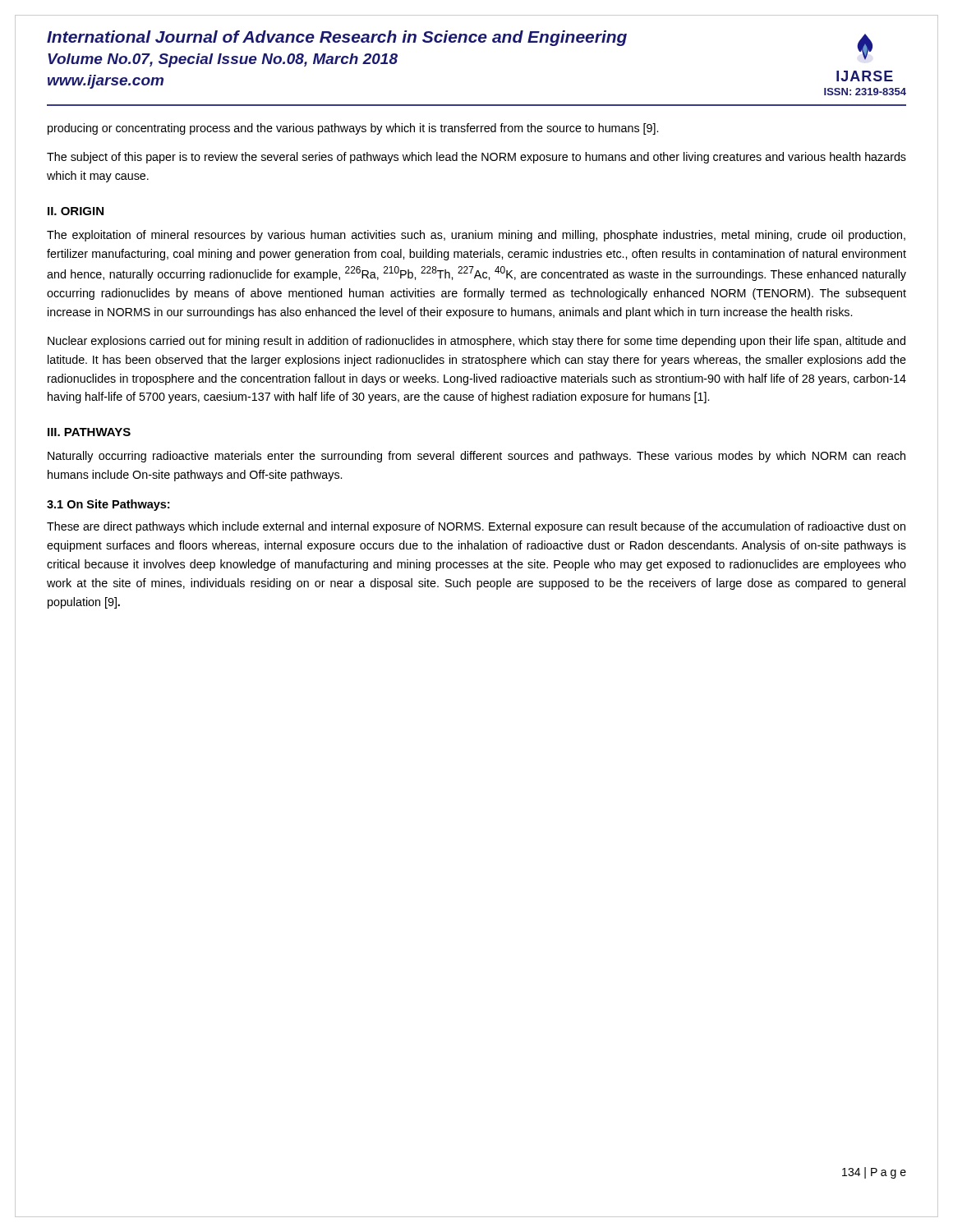Viewport: 953px width, 1232px height.
Task: Find the block on this page that starts "Naturally occurring radioactive materials"
Action: 476,465
